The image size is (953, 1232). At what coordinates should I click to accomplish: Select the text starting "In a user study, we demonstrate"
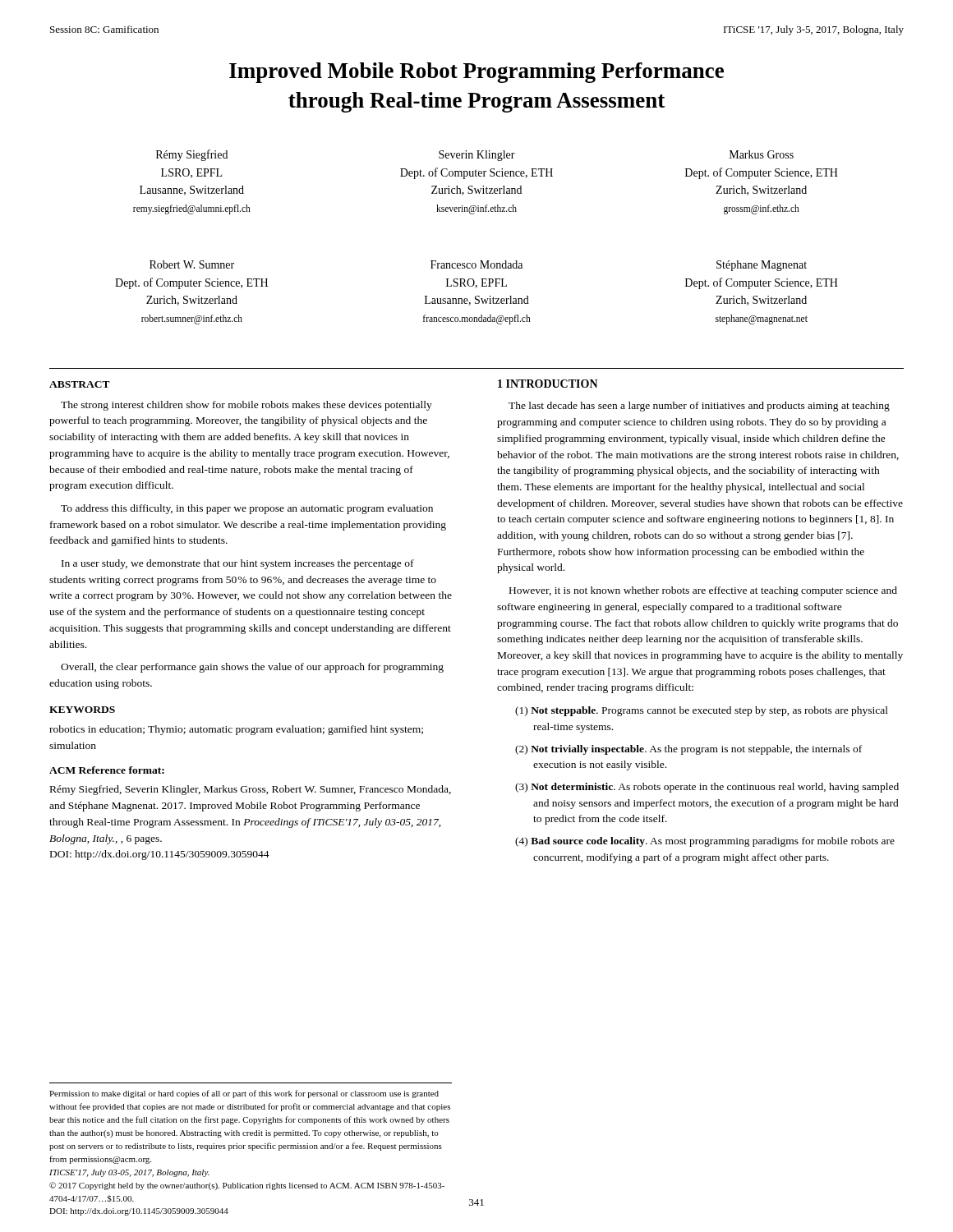point(250,603)
